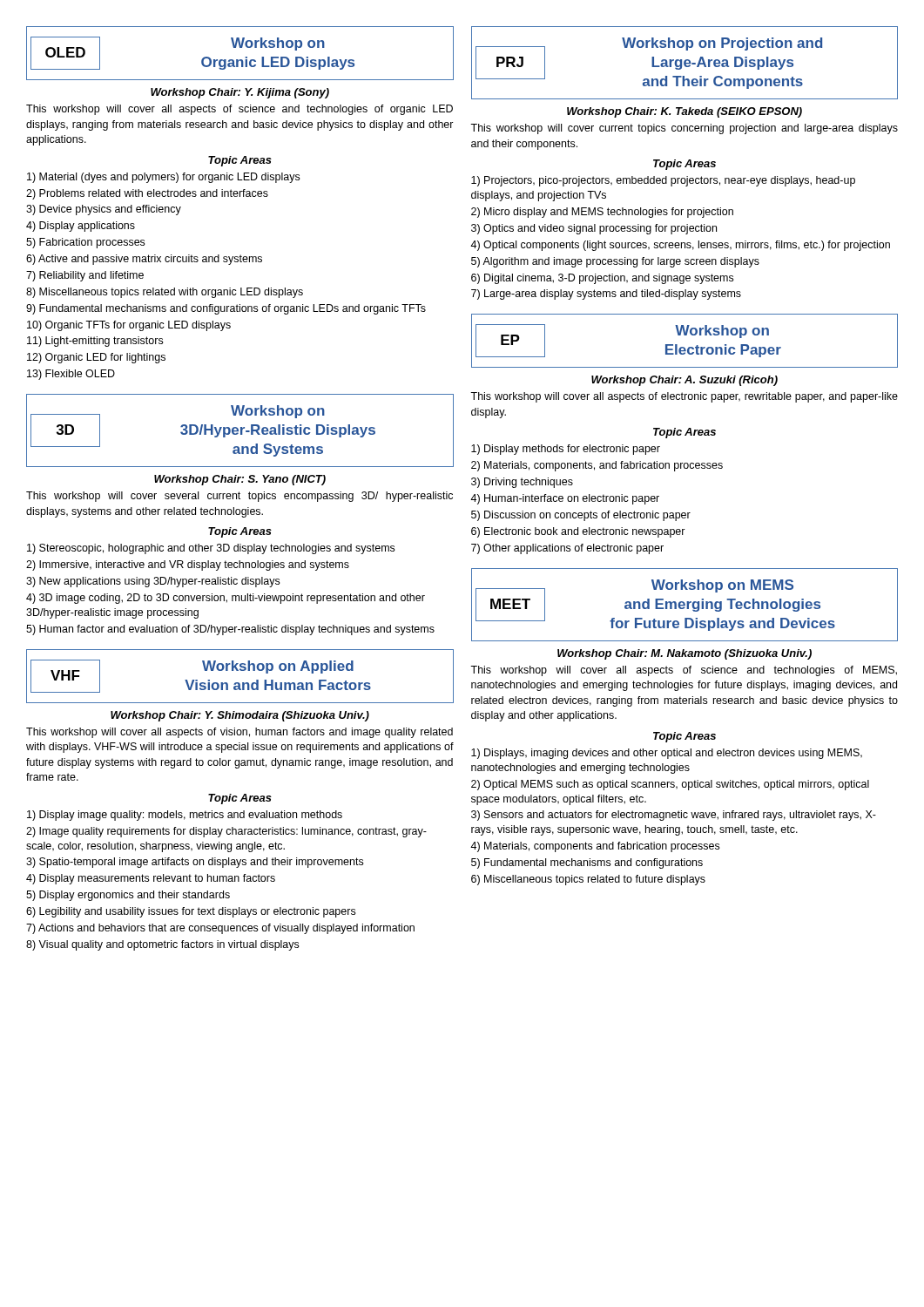This screenshot has width=924, height=1307.
Task: Locate the block of text that opens with "10) Organic TFTs"
Action: click(129, 325)
